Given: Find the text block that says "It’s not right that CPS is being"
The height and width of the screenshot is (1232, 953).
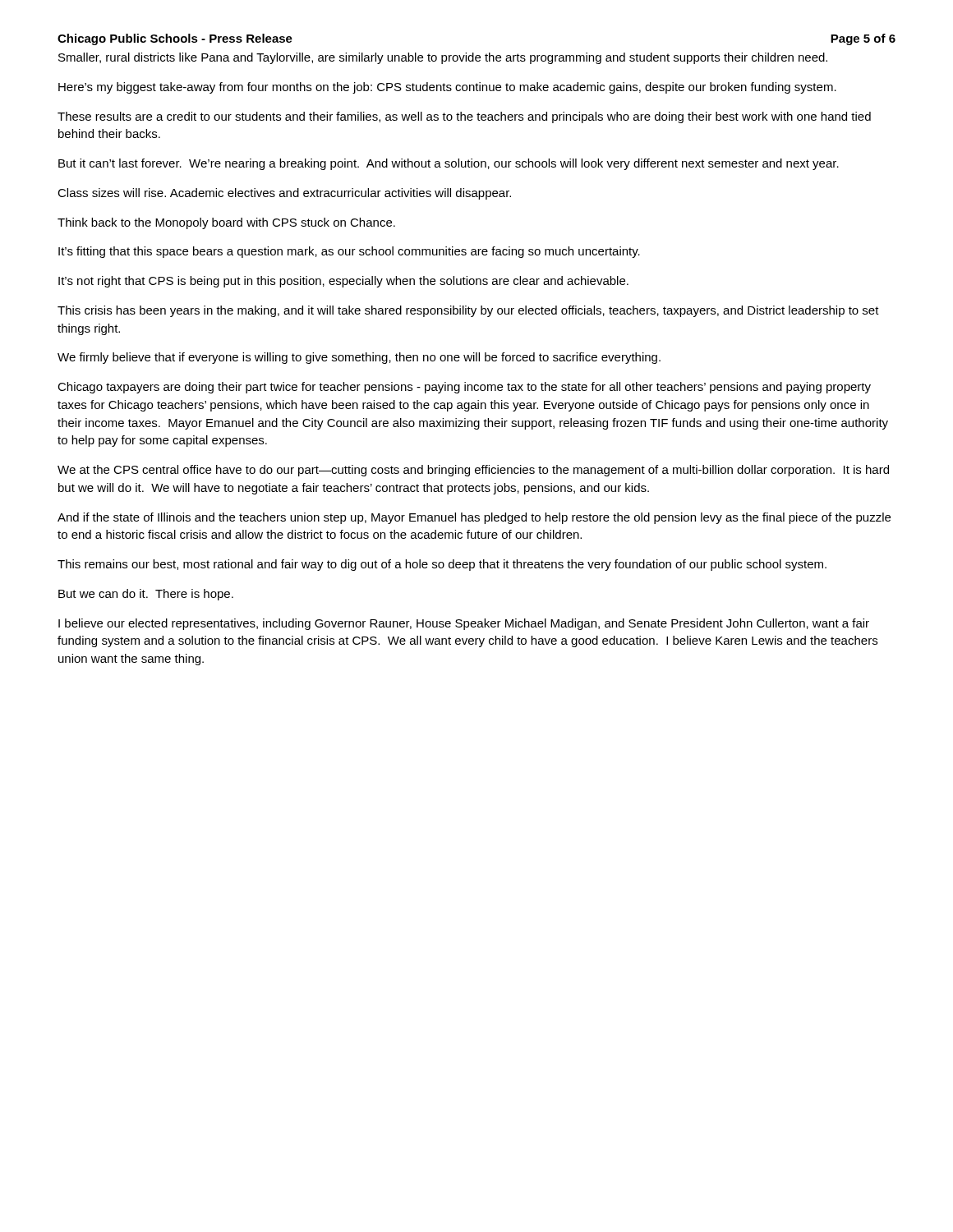Looking at the screenshot, I should (343, 280).
